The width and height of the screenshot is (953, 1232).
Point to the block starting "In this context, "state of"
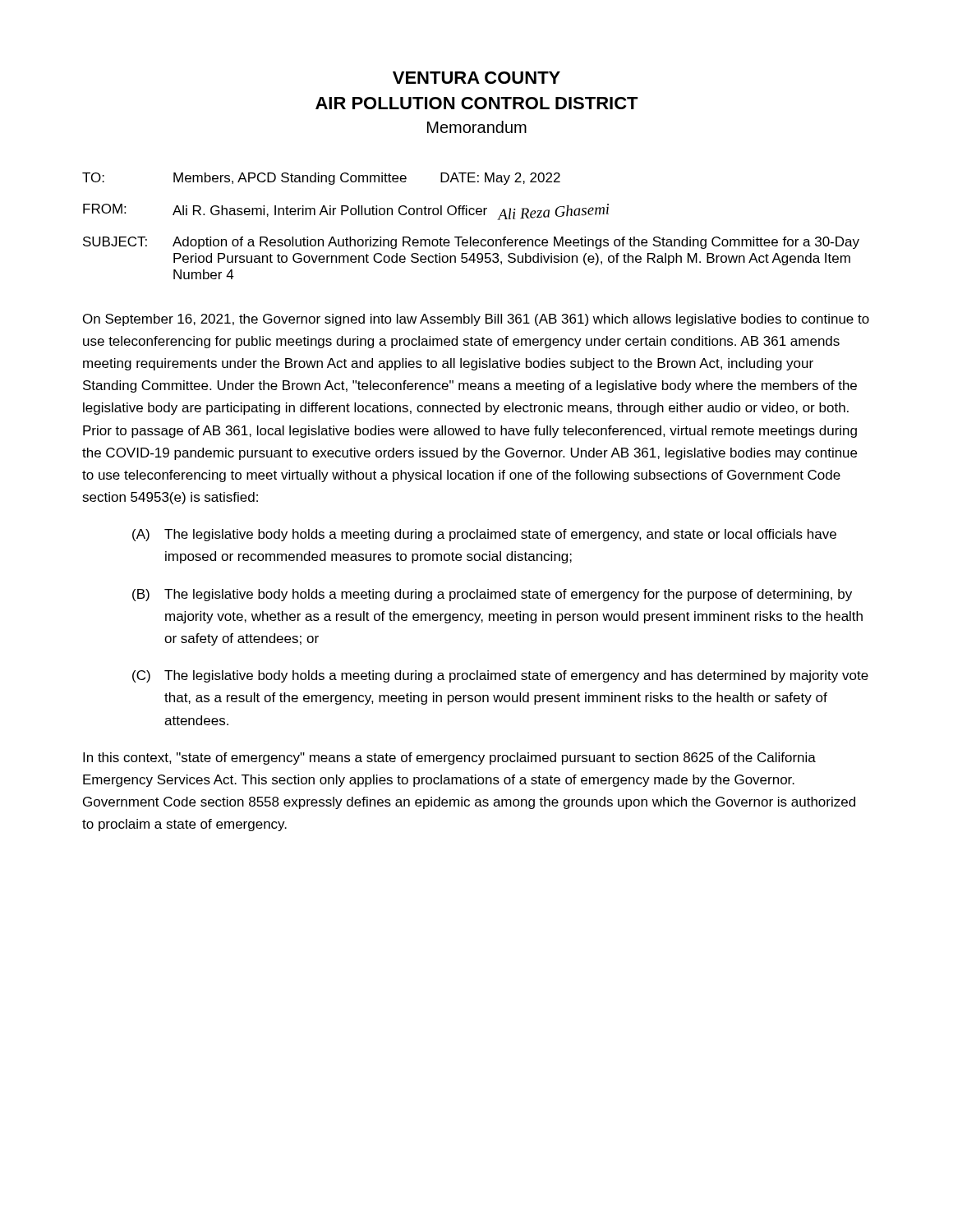(469, 791)
